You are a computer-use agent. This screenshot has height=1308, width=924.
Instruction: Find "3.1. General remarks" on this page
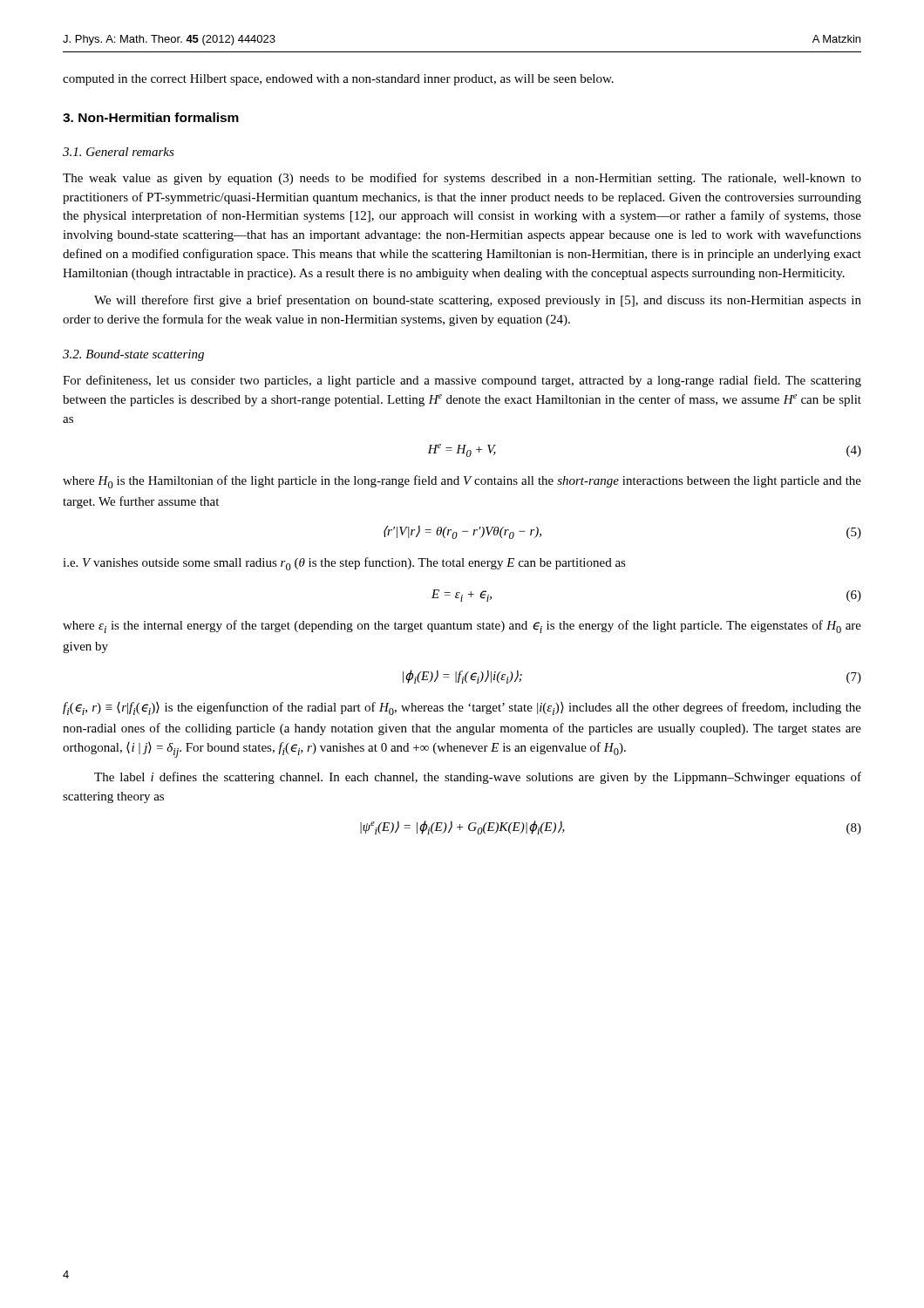118,152
